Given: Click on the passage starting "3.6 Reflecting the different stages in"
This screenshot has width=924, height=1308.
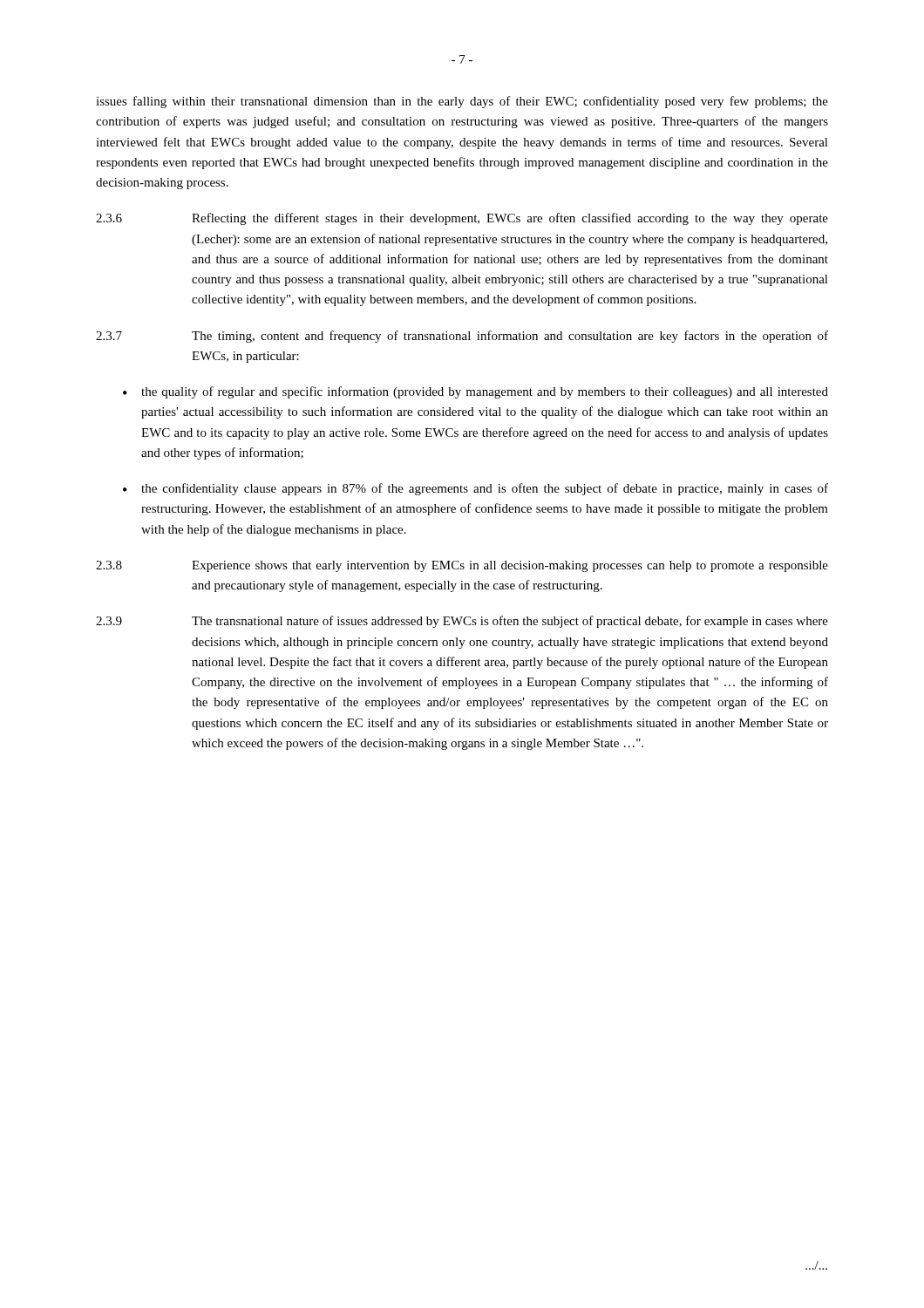Looking at the screenshot, I should pos(462,259).
